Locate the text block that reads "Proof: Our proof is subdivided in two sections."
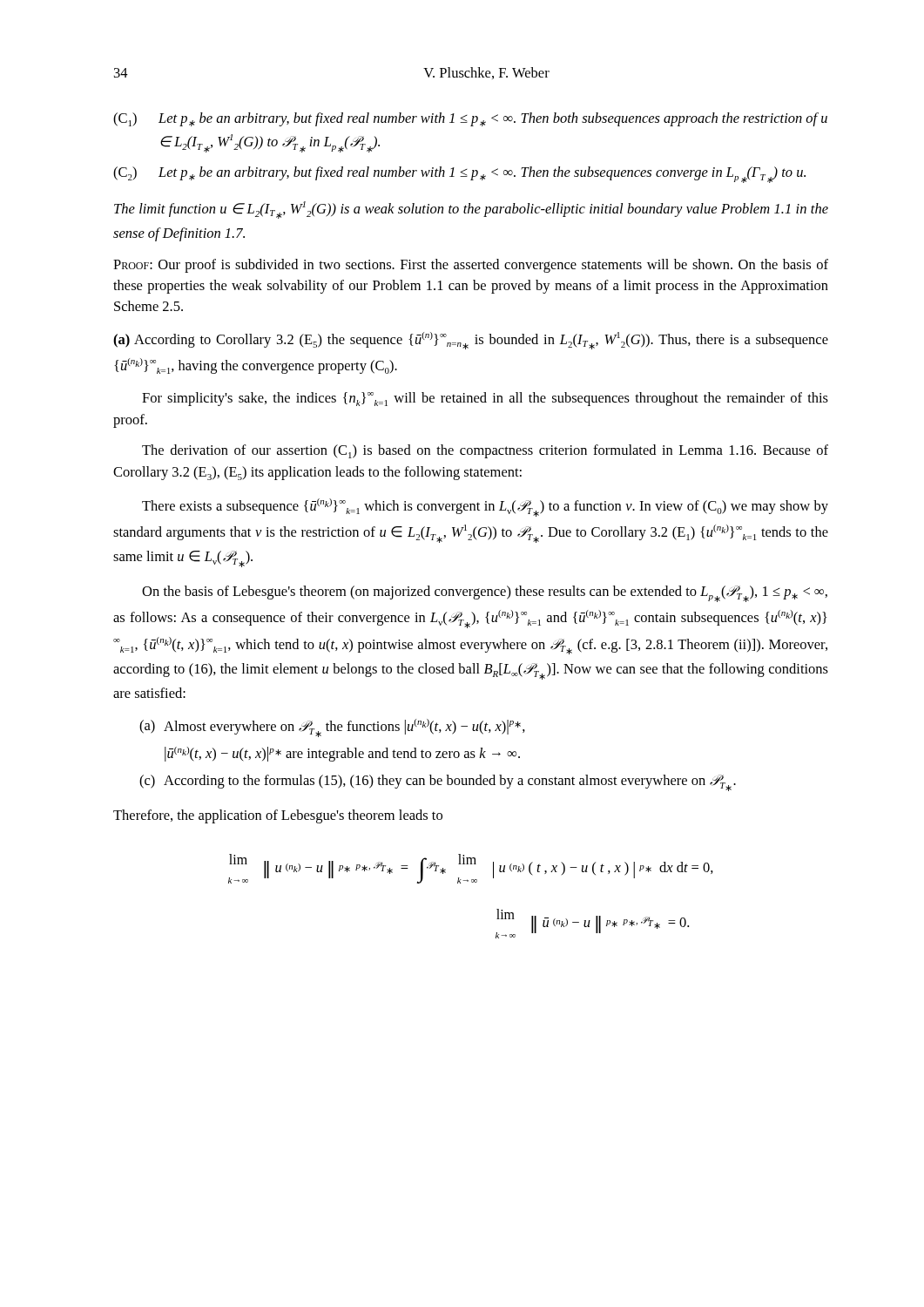The width and height of the screenshot is (924, 1307). (471, 285)
